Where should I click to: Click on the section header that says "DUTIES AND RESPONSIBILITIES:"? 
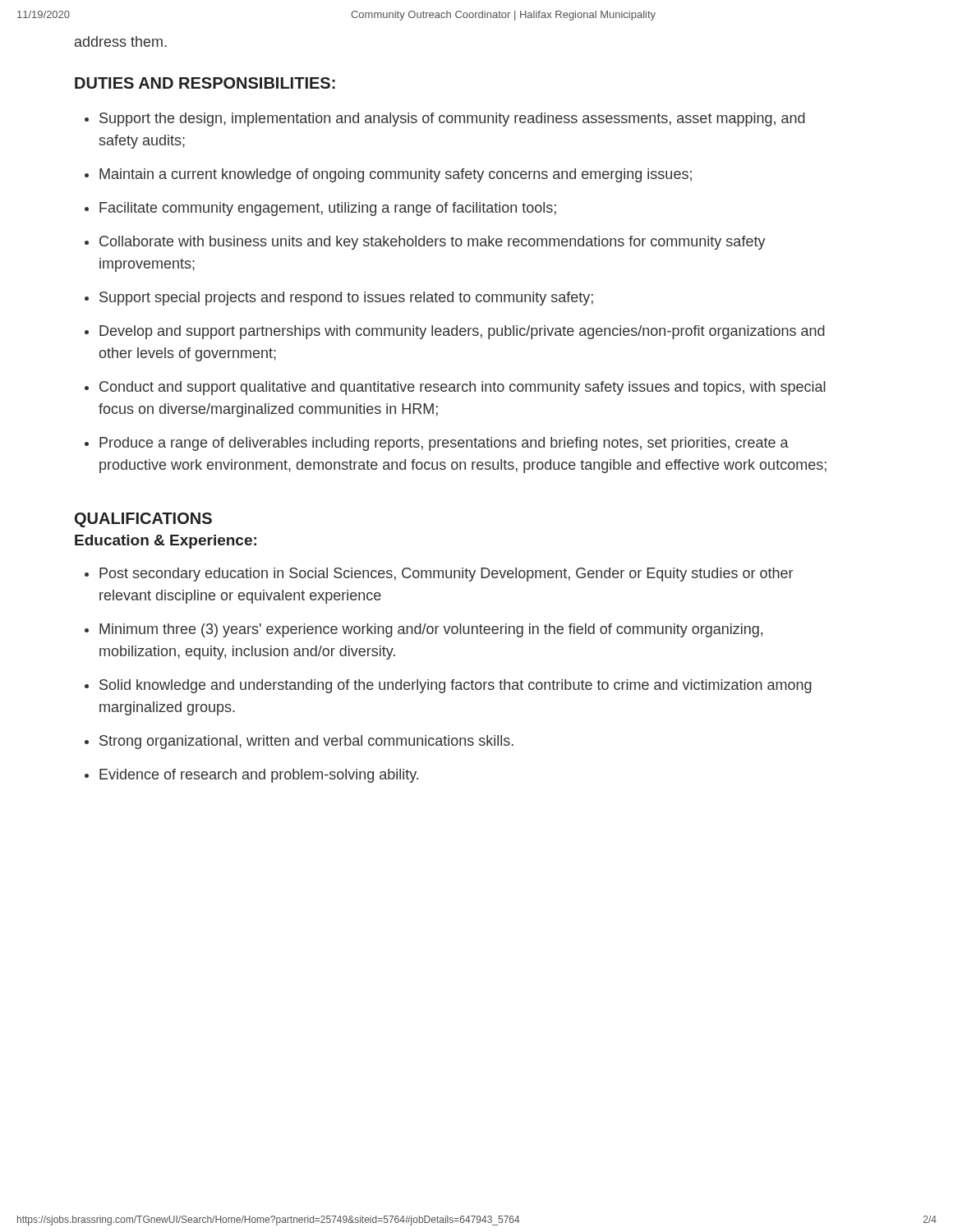coord(205,83)
